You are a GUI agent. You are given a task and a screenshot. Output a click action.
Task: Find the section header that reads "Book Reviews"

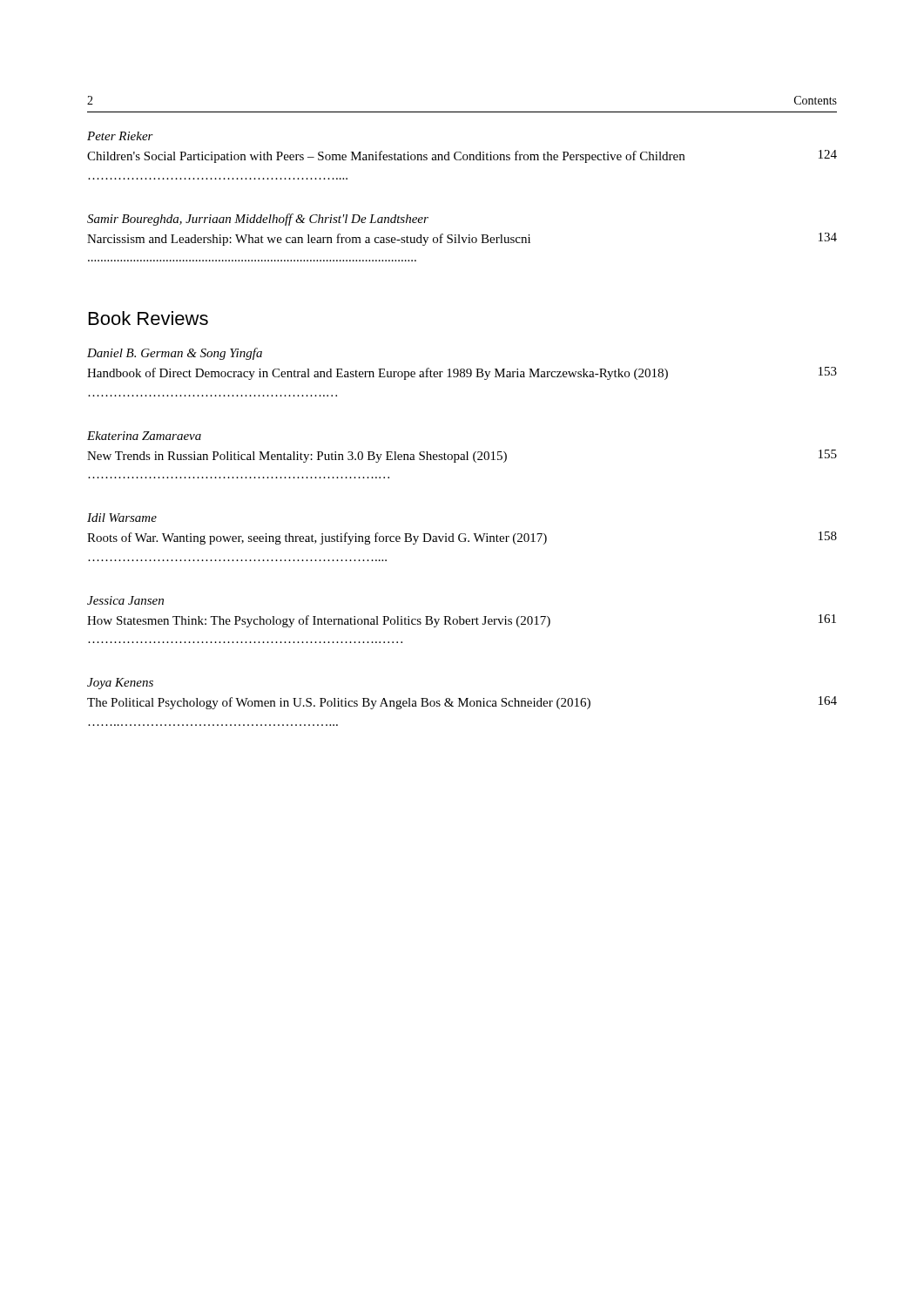pyautogui.click(x=148, y=318)
